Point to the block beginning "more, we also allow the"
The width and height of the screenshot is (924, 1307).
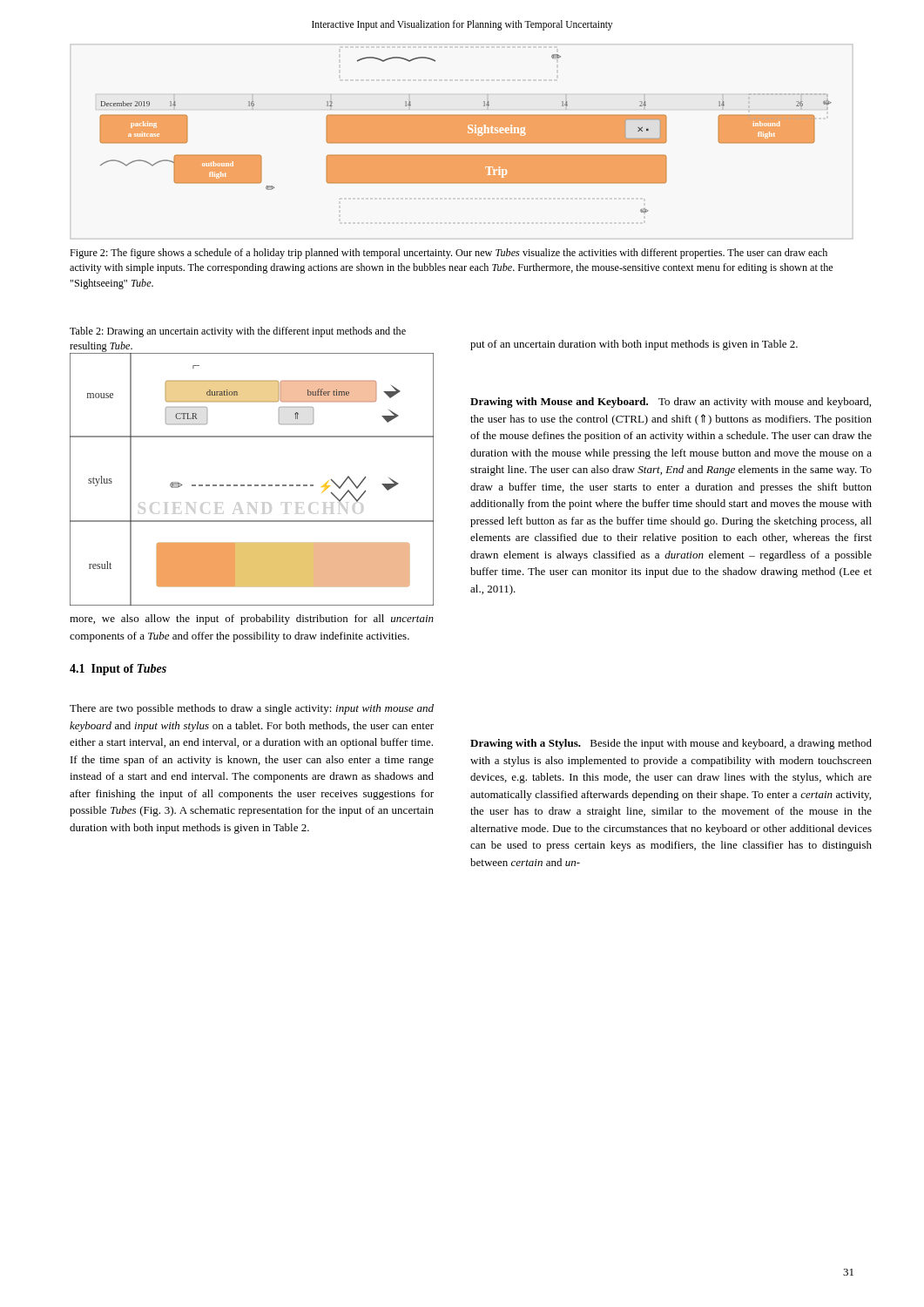tap(252, 627)
